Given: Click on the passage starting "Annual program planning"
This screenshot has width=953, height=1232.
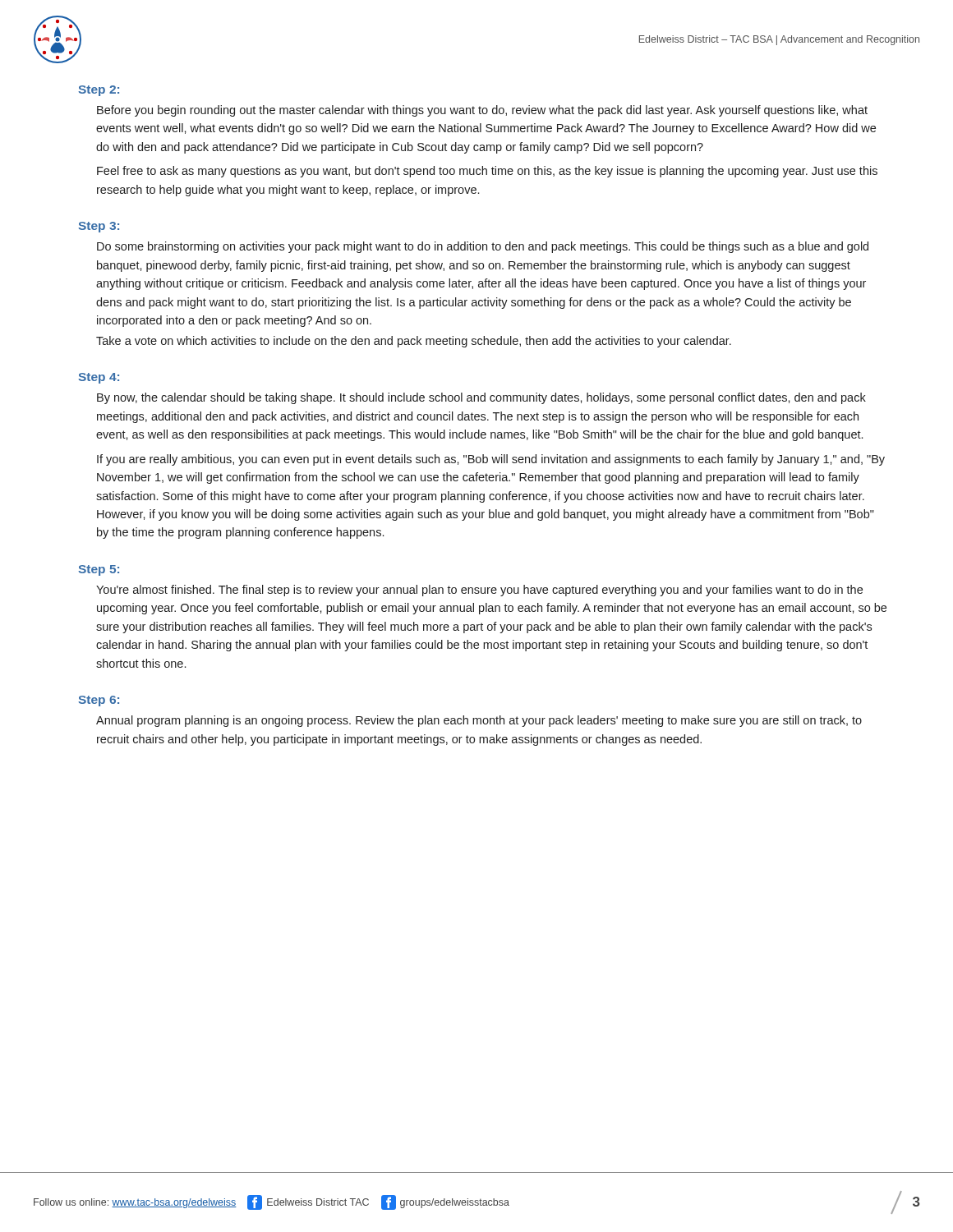Looking at the screenshot, I should [x=479, y=730].
